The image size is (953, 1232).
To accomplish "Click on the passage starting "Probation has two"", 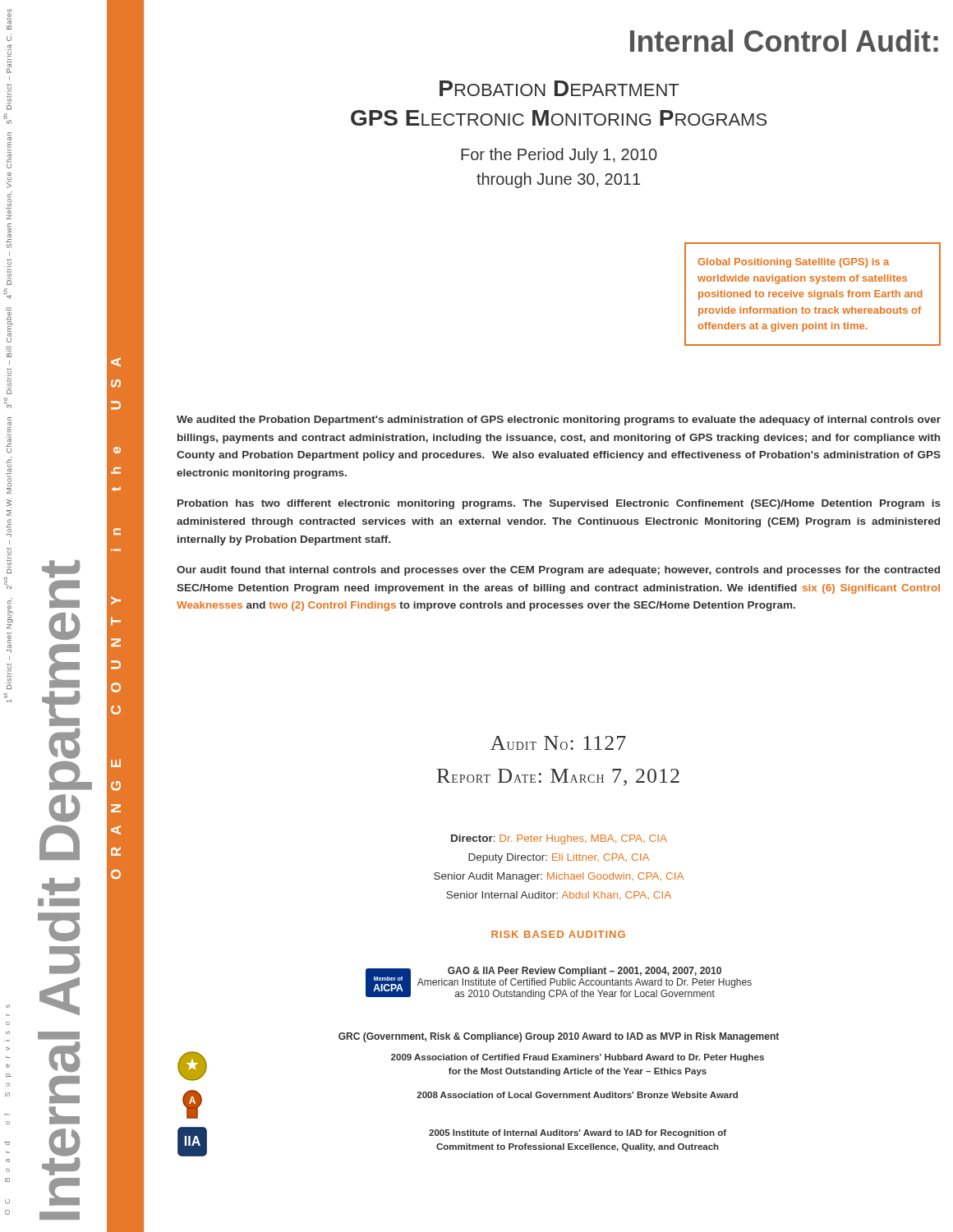I will point(559,521).
